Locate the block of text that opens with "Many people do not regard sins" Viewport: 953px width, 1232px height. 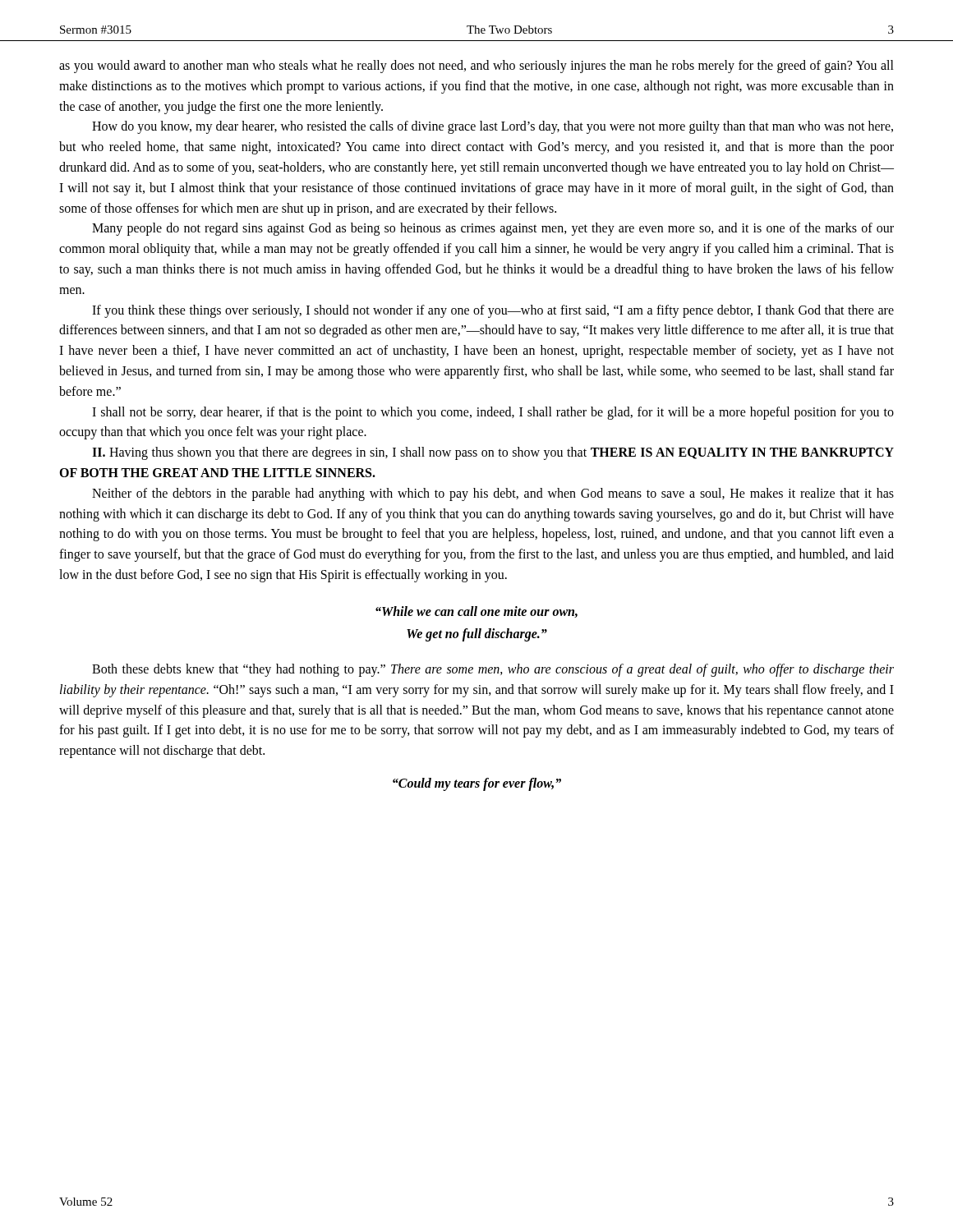[x=476, y=260]
